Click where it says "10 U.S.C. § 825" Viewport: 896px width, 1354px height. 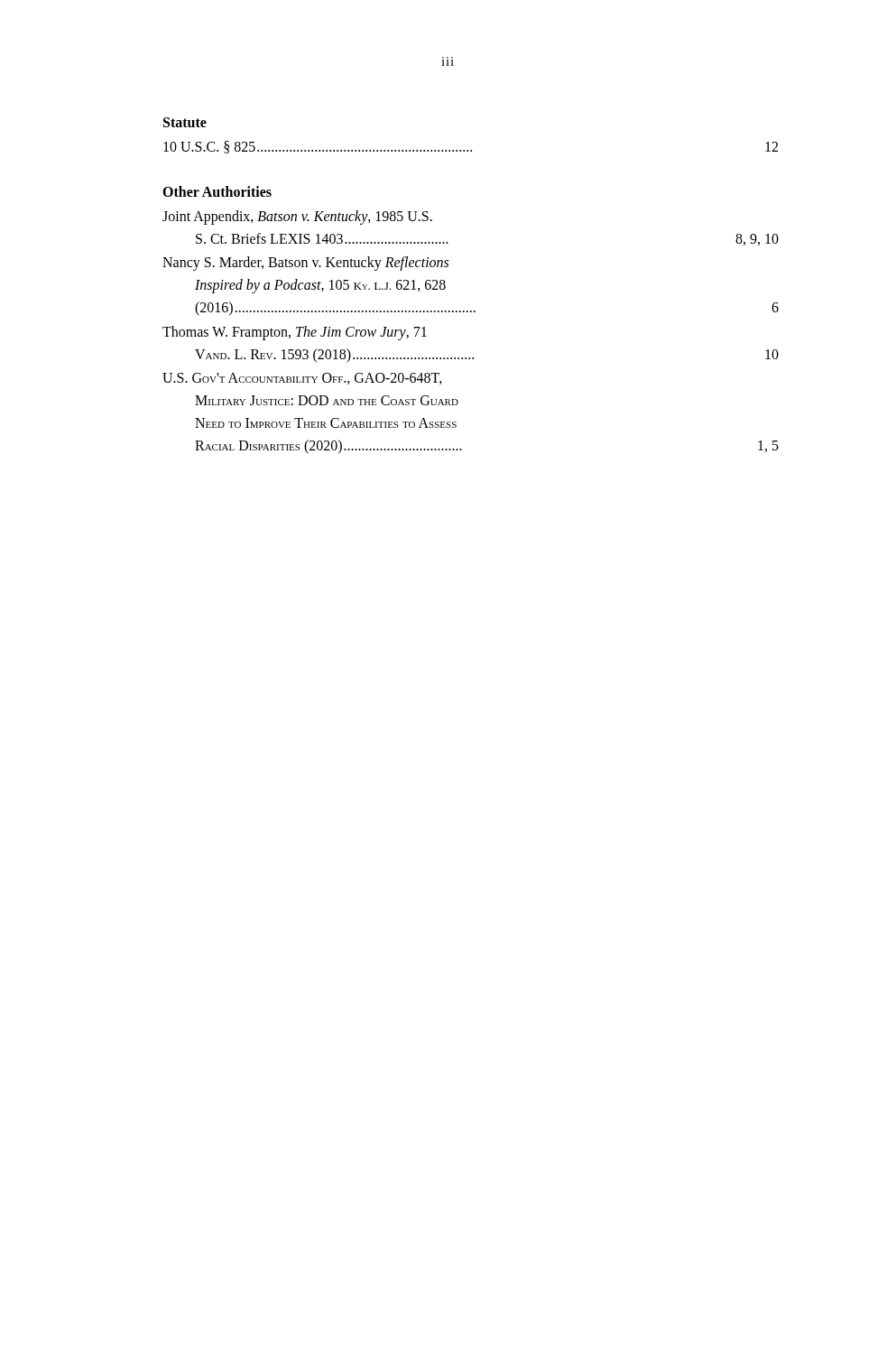(x=471, y=148)
